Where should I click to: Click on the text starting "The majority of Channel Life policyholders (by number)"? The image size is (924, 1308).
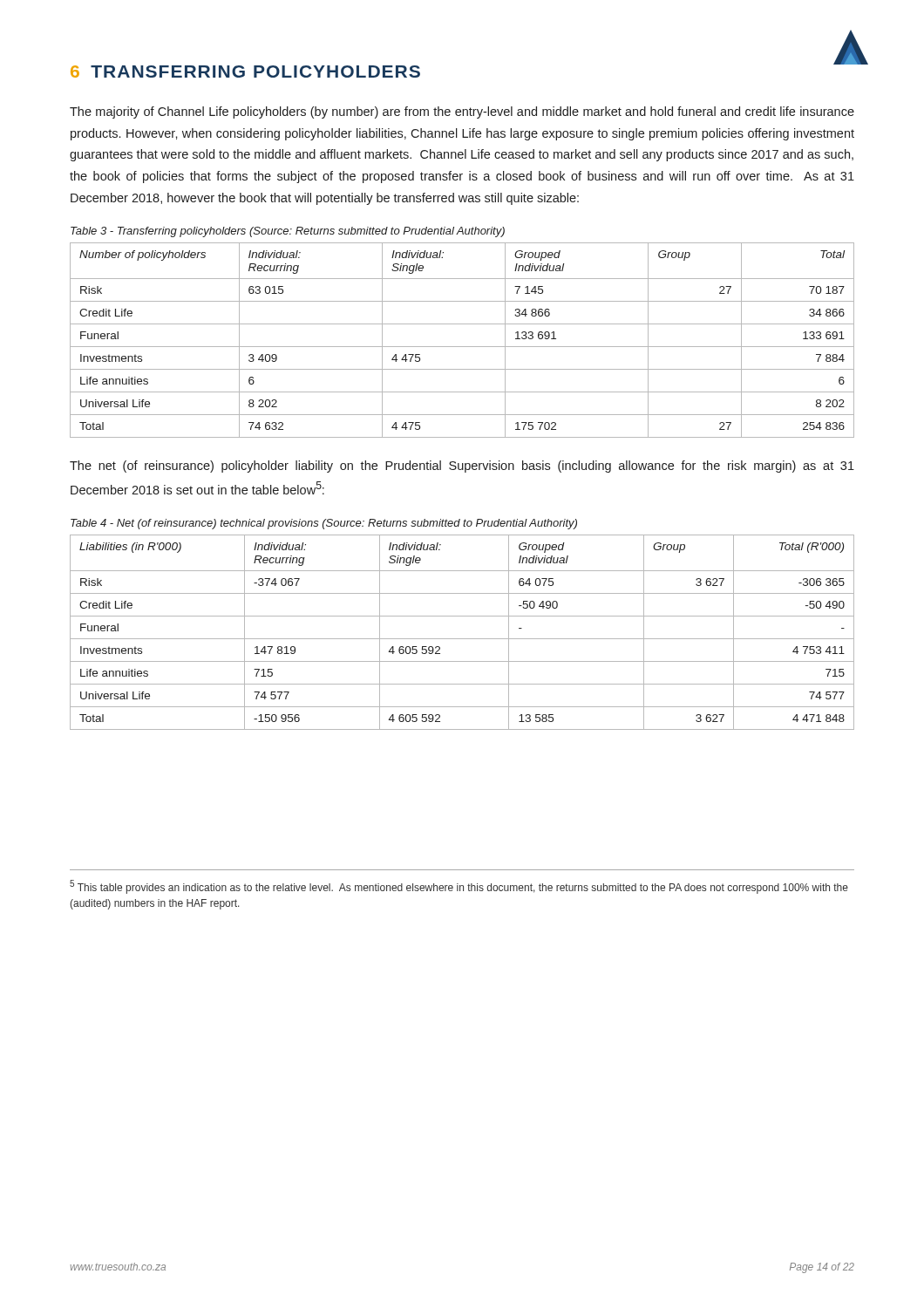click(x=462, y=155)
